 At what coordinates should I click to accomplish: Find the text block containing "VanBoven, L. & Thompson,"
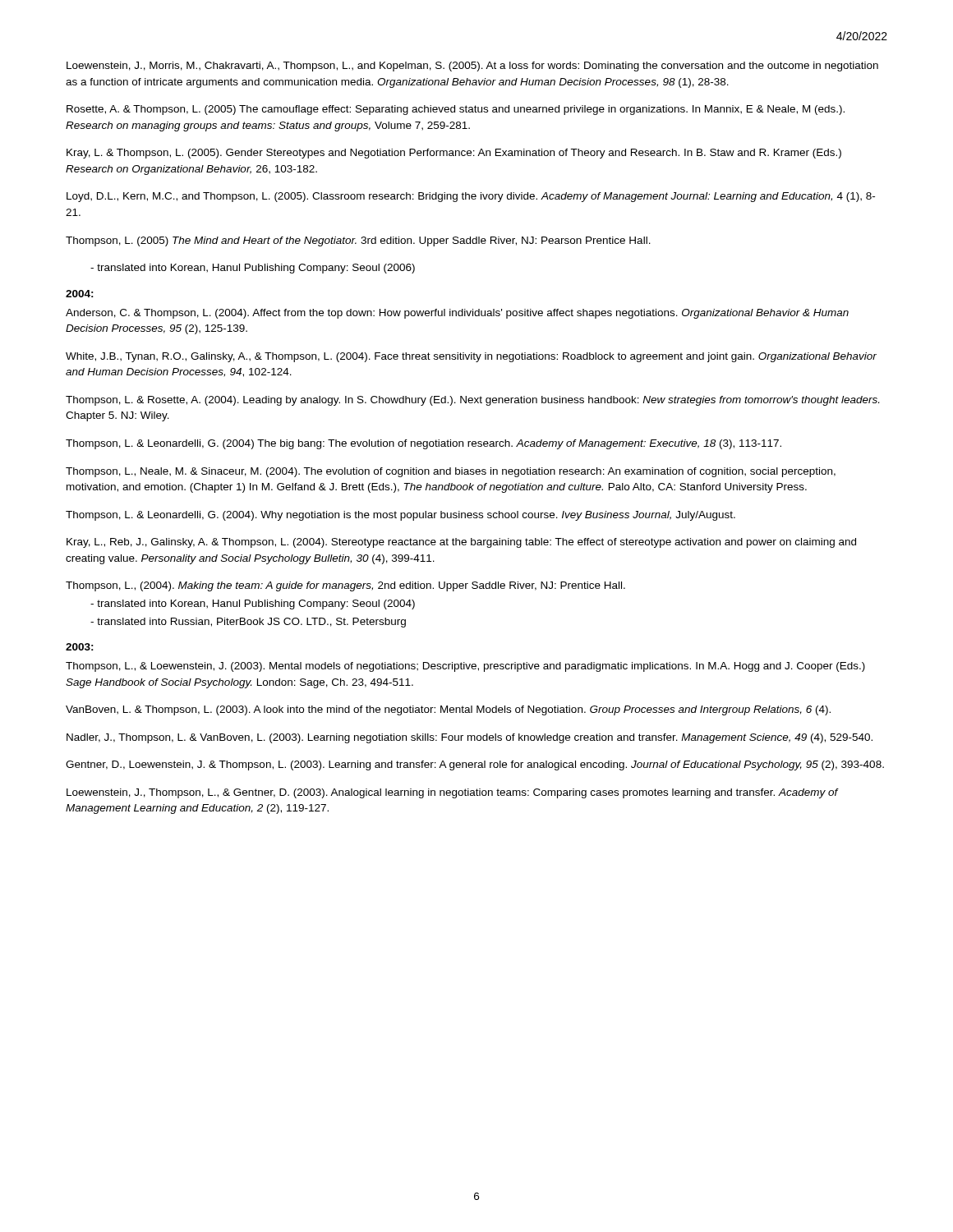pyautogui.click(x=449, y=709)
